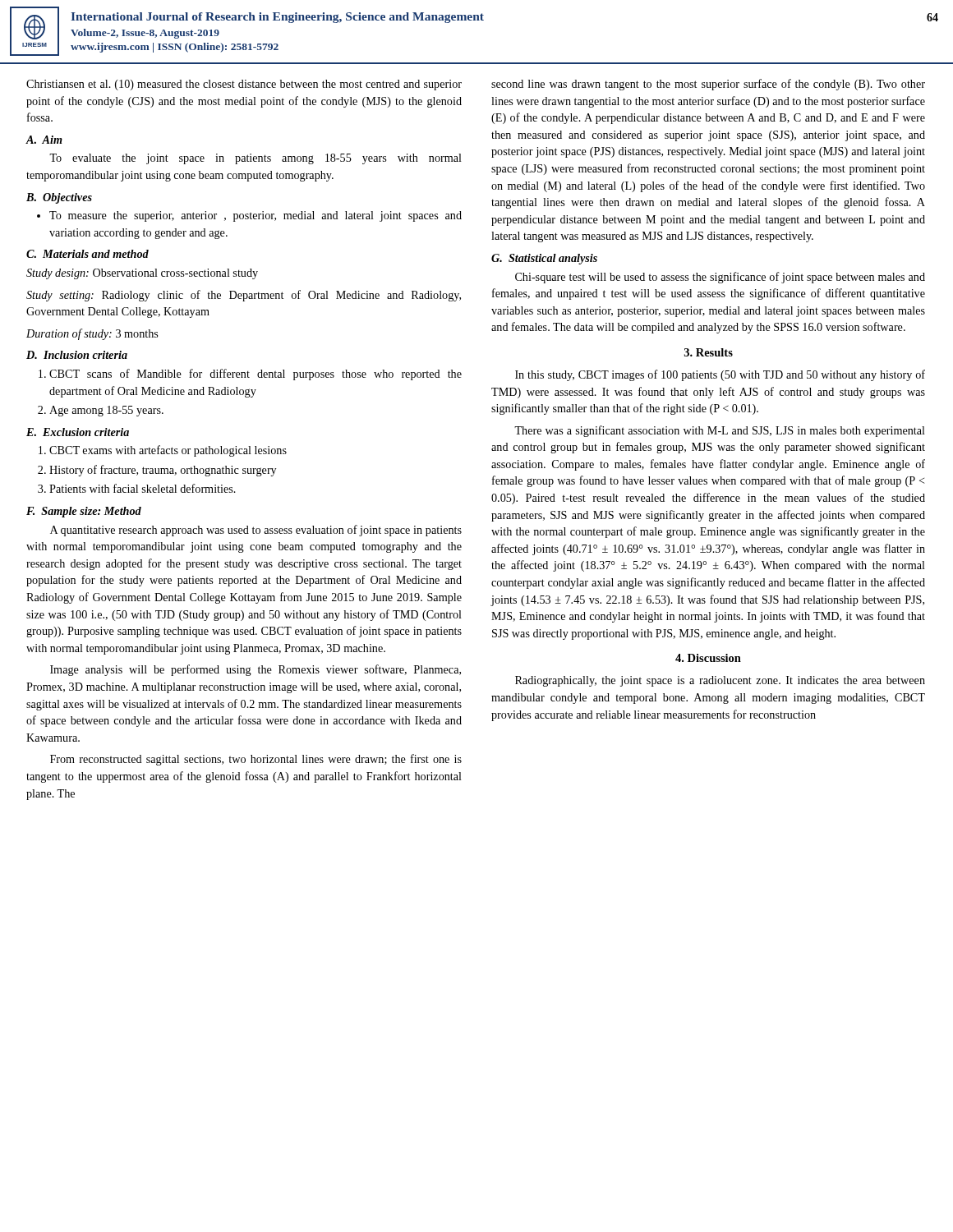The width and height of the screenshot is (953, 1232).
Task: Navigate to the block starting "F. Sample size: Method"
Action: pos(84,511)
